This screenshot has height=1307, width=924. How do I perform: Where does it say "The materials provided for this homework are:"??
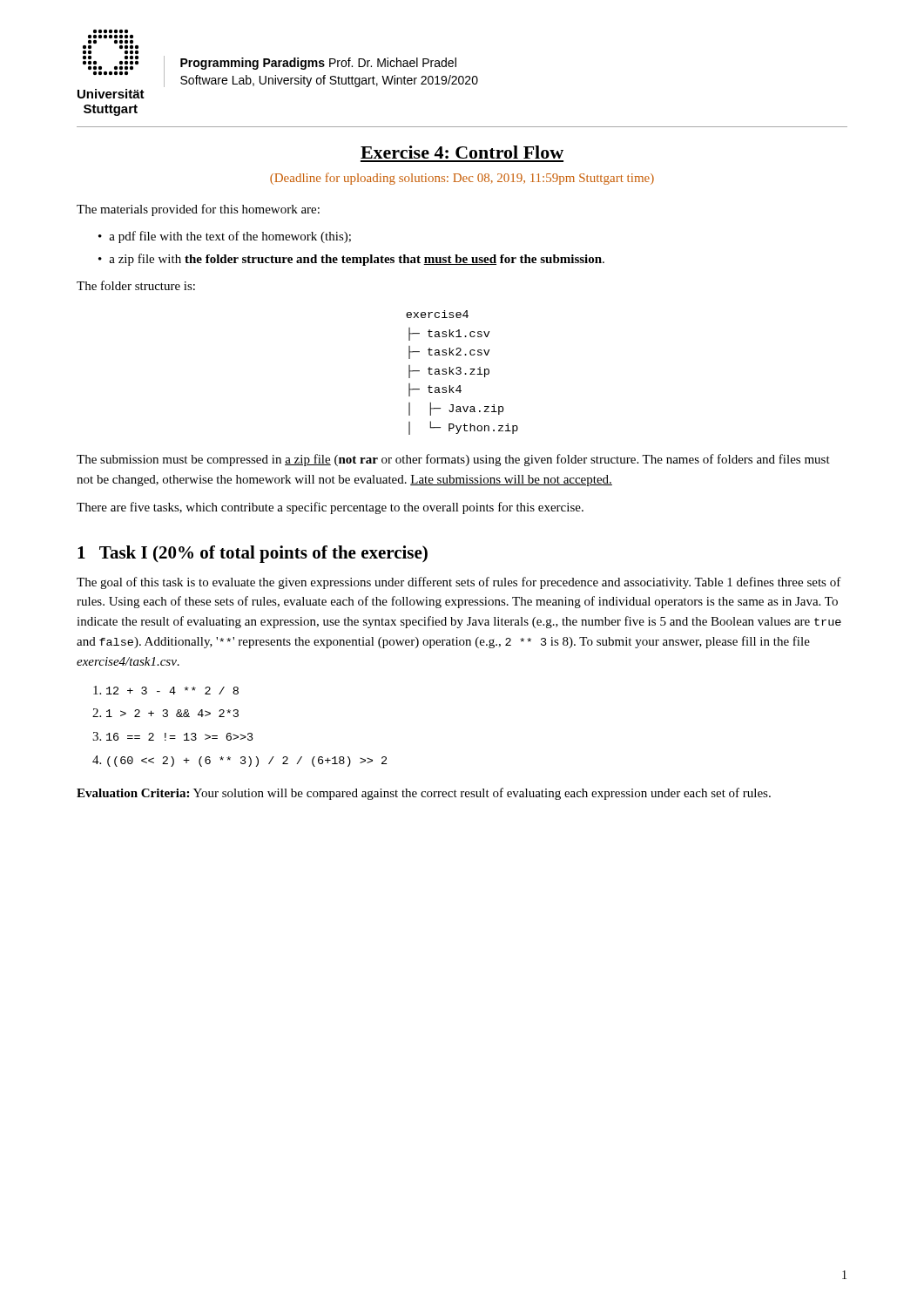coord(199,209)
